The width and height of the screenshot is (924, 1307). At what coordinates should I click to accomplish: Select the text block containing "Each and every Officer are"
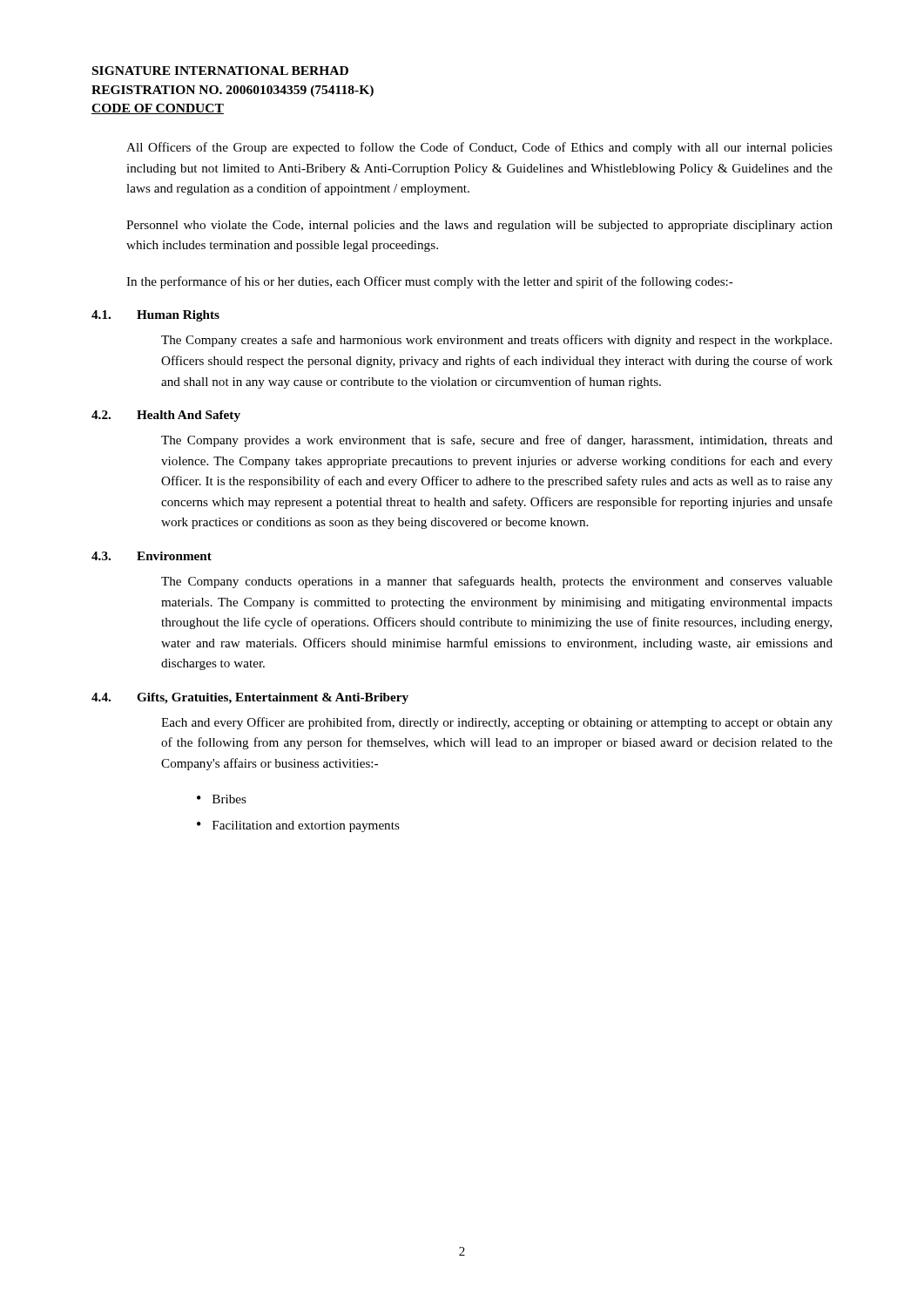tap(497, 742)
